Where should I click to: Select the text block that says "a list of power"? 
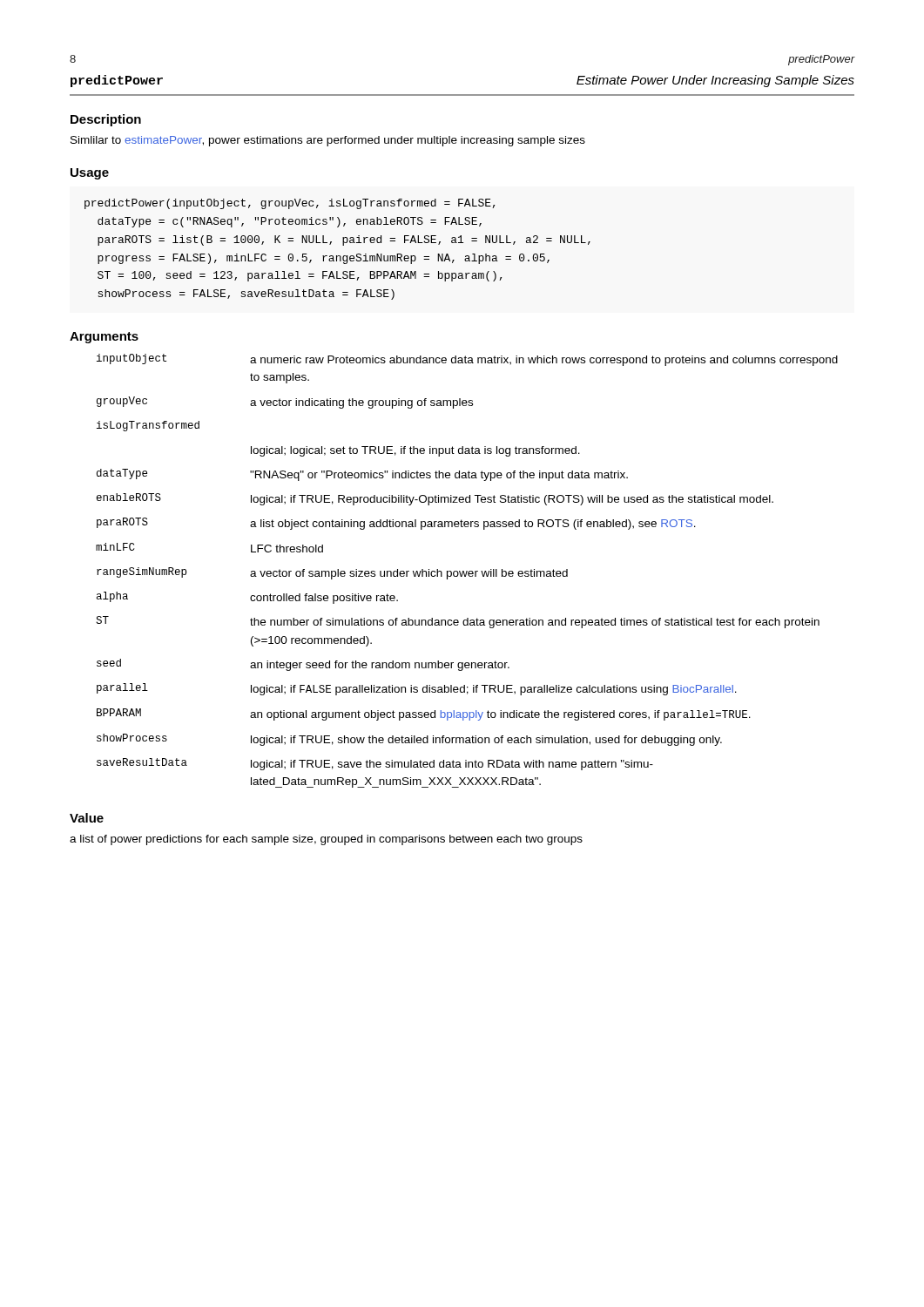pyautogui.click(x=326, y=839)
